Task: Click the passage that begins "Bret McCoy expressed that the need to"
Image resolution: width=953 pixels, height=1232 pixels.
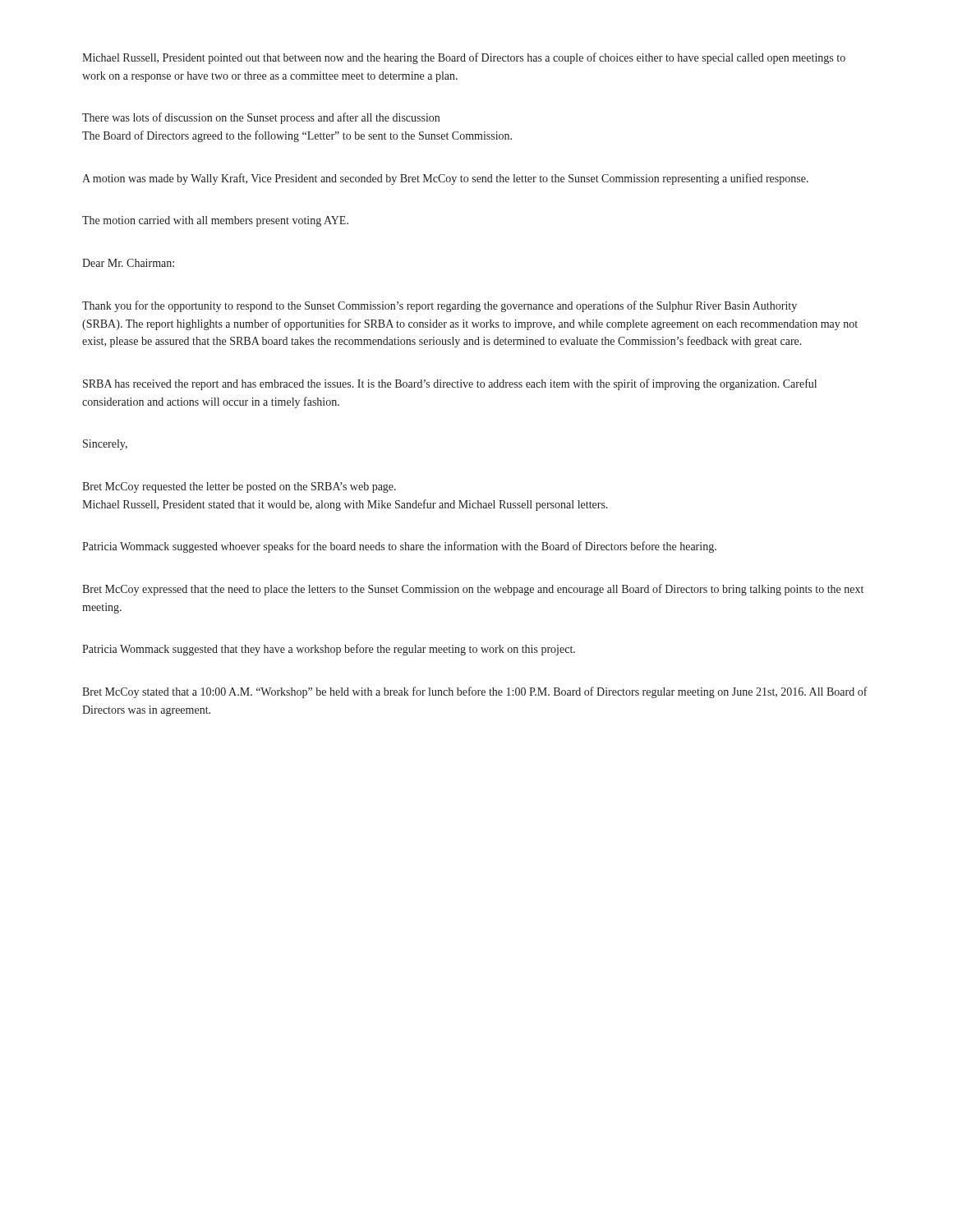Action: 473,598
